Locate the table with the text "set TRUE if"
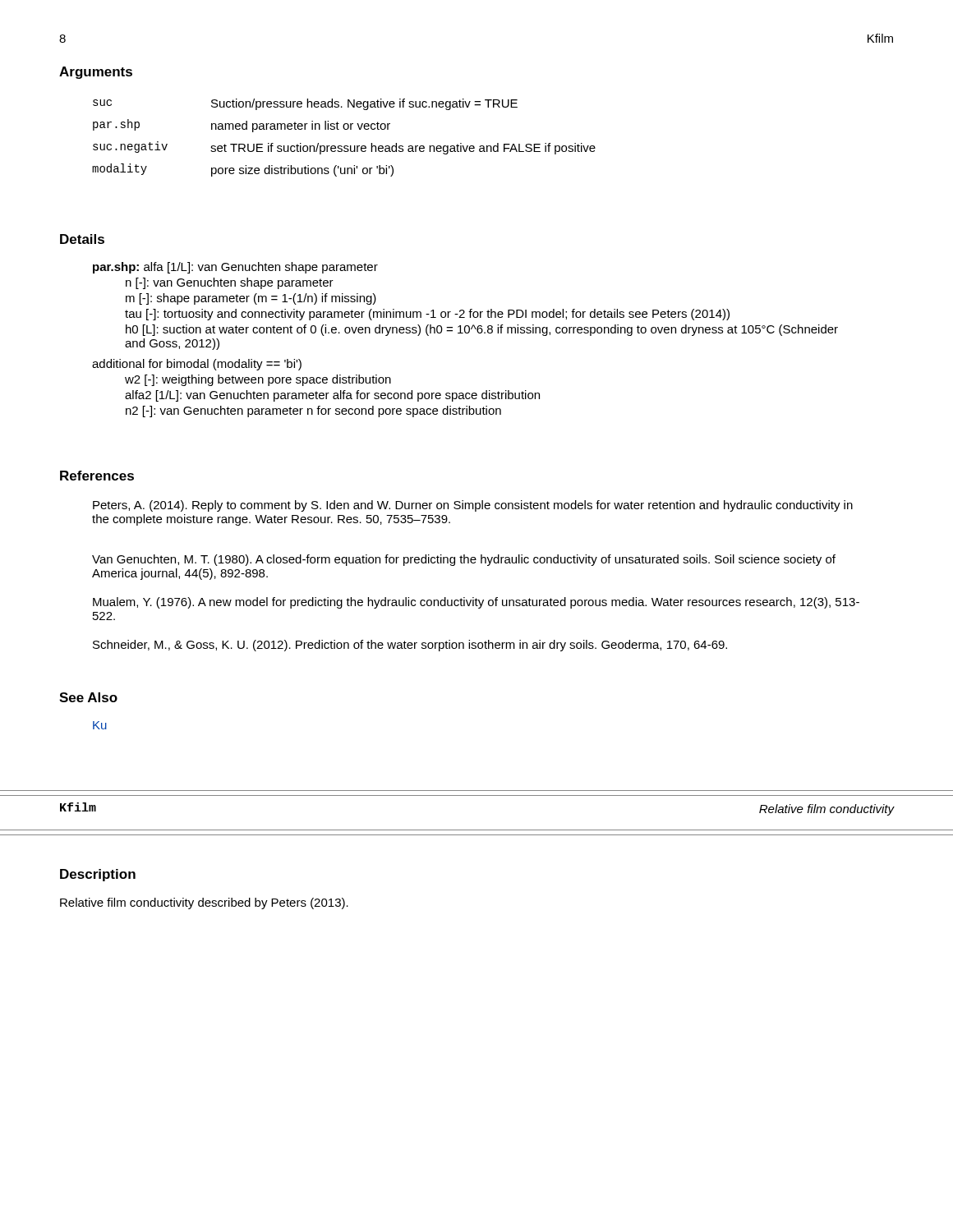The image size is (953, 1232). coord(429,136)
